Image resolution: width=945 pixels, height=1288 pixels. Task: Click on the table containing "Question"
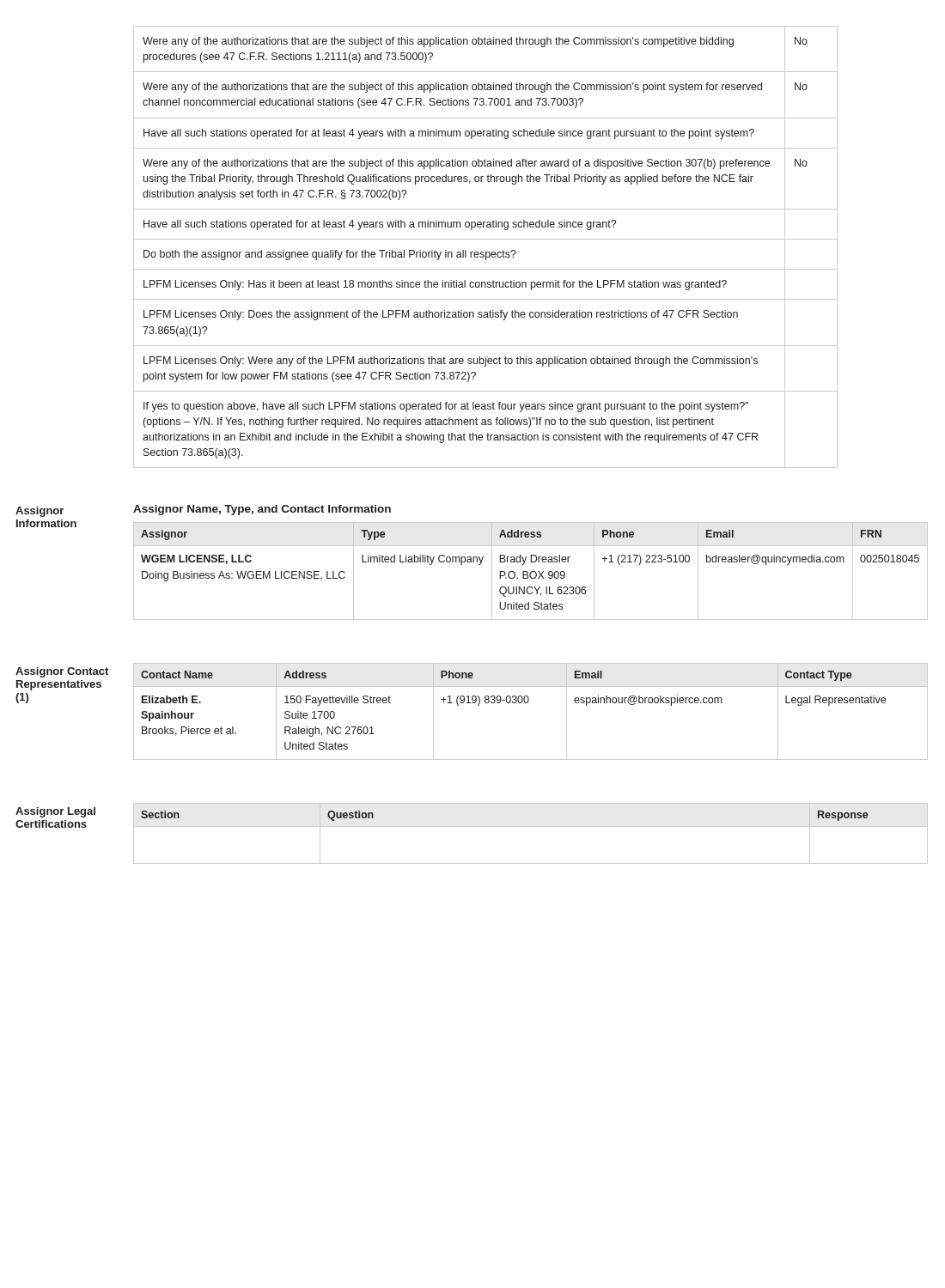530,834
